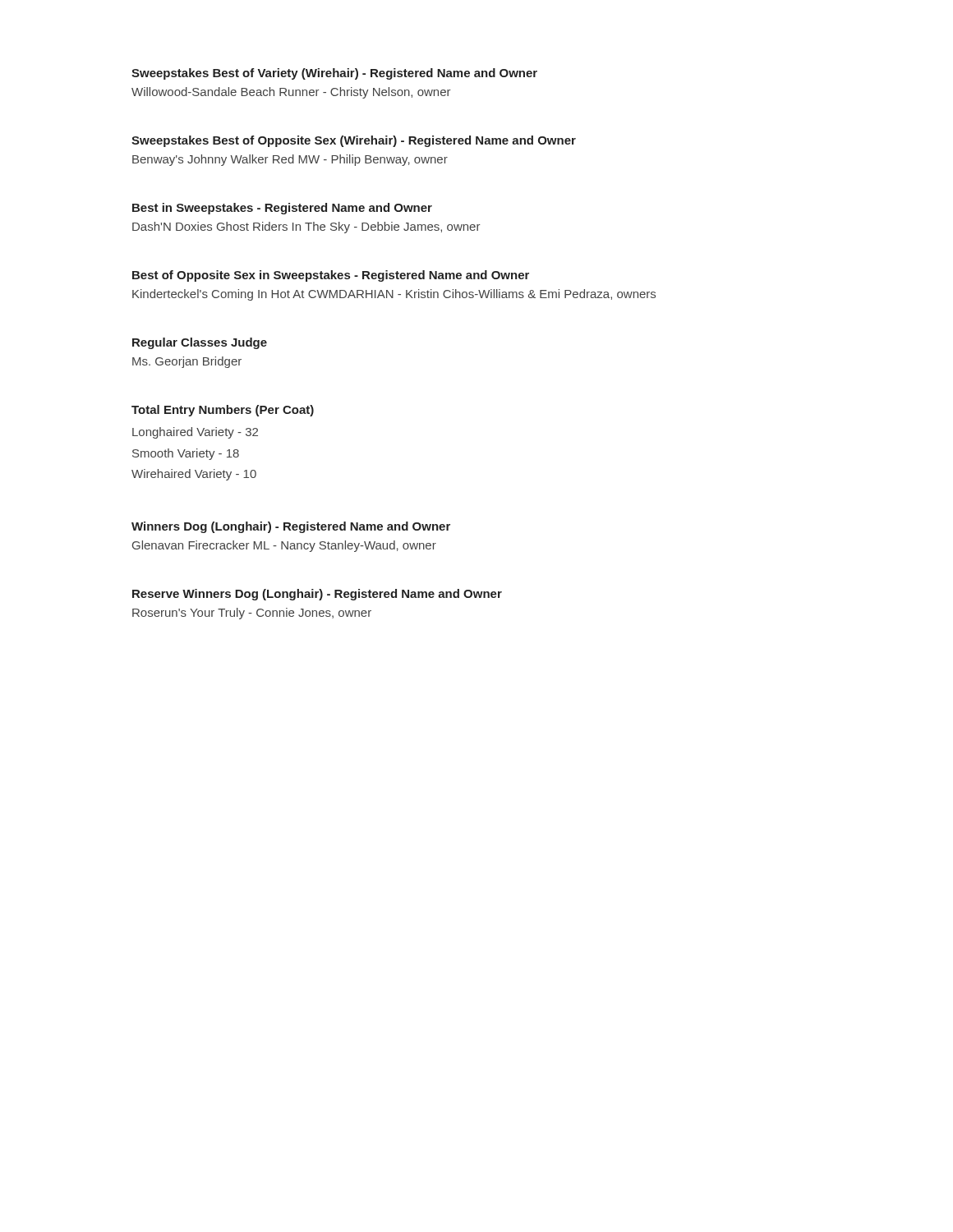Image resolution: width=953 pixels, height=1232 pixels.
Task: Locate the list item that reads "Smooth Variety - 18"
Action: [x=185, y=453]
